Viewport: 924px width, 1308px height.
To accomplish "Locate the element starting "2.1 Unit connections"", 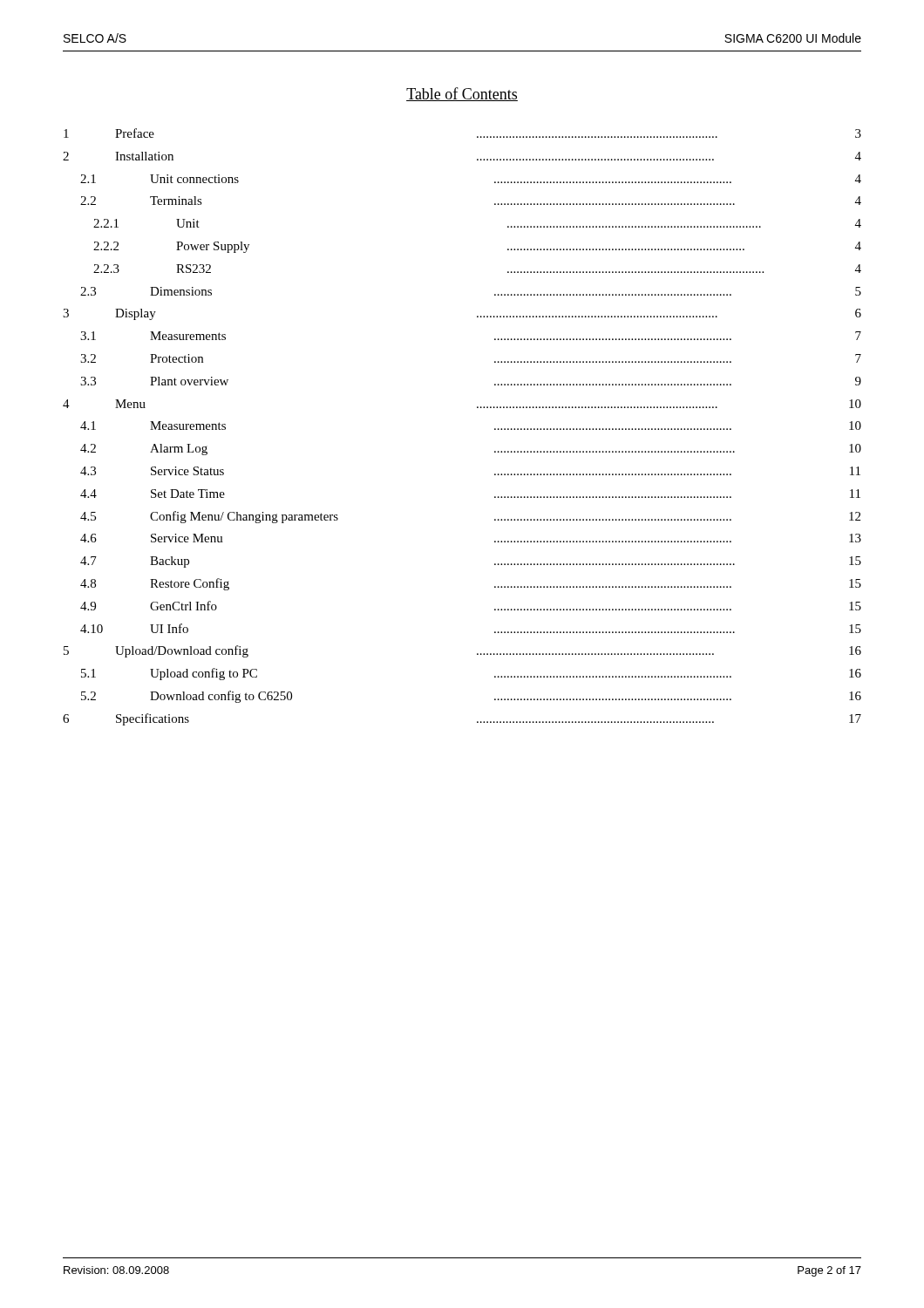I will pyautogui.click(x=84, y=178).
